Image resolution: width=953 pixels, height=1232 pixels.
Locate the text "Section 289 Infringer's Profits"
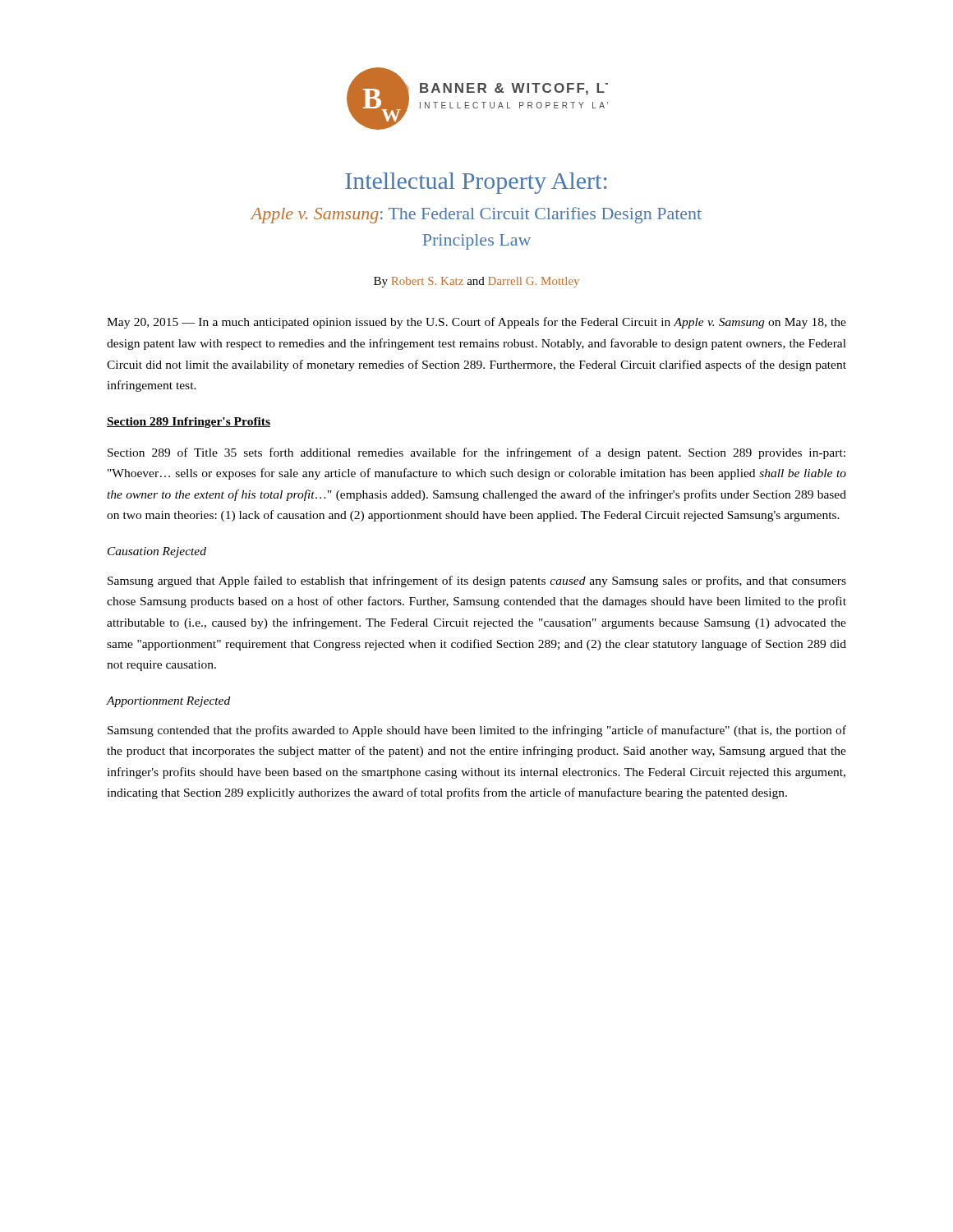coord(189,421)
